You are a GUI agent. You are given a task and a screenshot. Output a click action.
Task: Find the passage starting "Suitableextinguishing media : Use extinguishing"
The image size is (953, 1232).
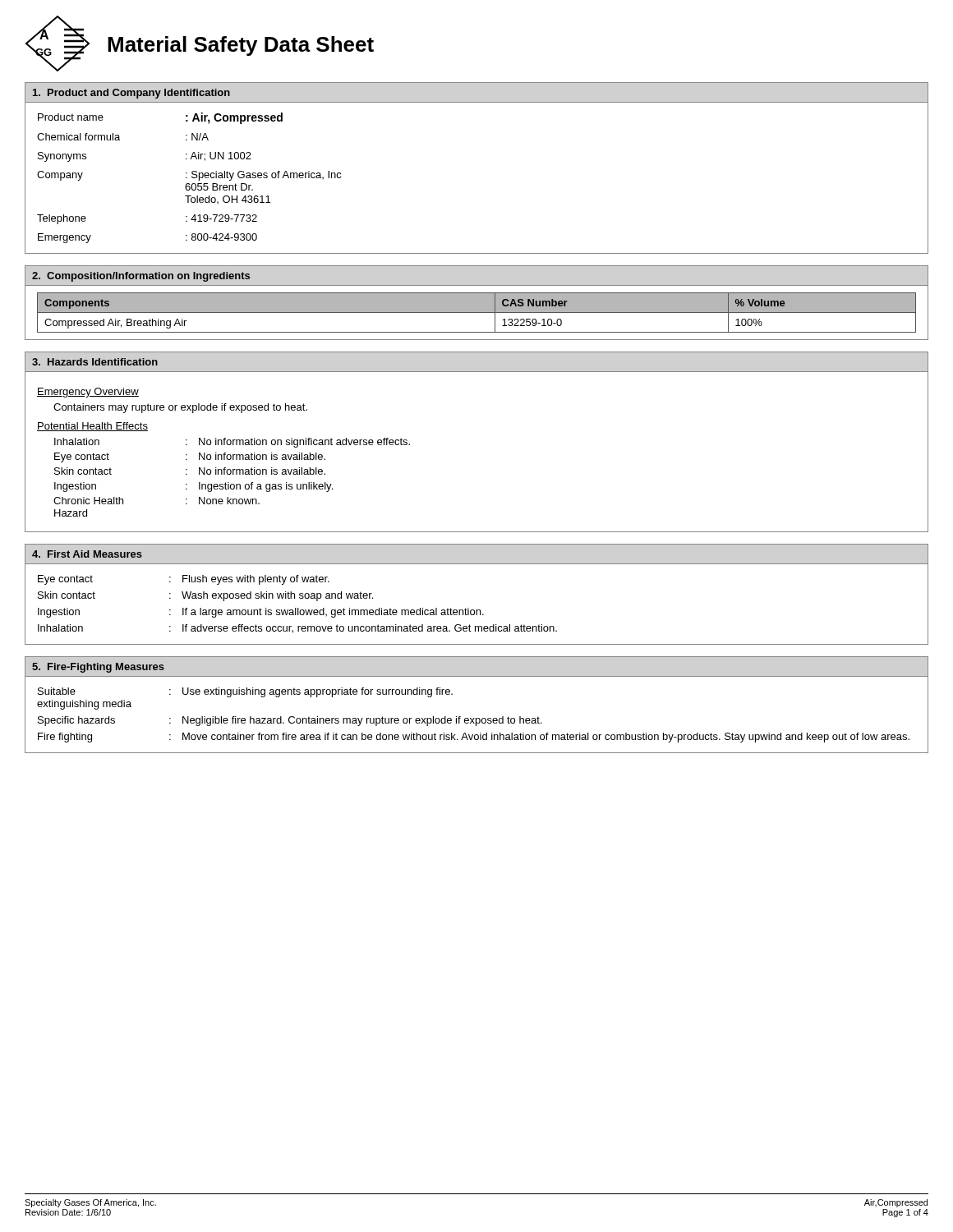click(x=476, y=714)
